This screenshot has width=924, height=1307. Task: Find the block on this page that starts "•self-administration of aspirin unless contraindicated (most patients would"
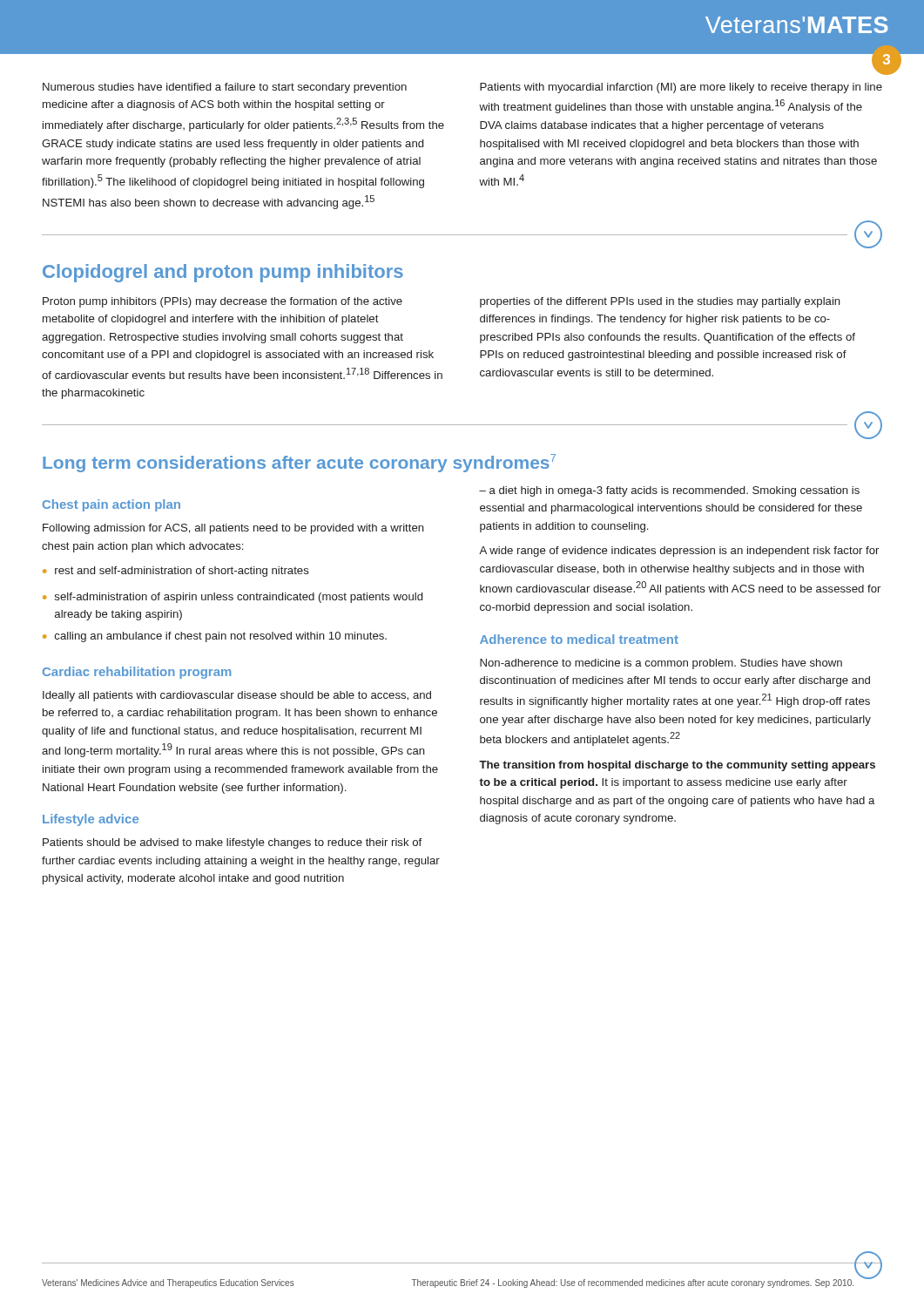243,606
